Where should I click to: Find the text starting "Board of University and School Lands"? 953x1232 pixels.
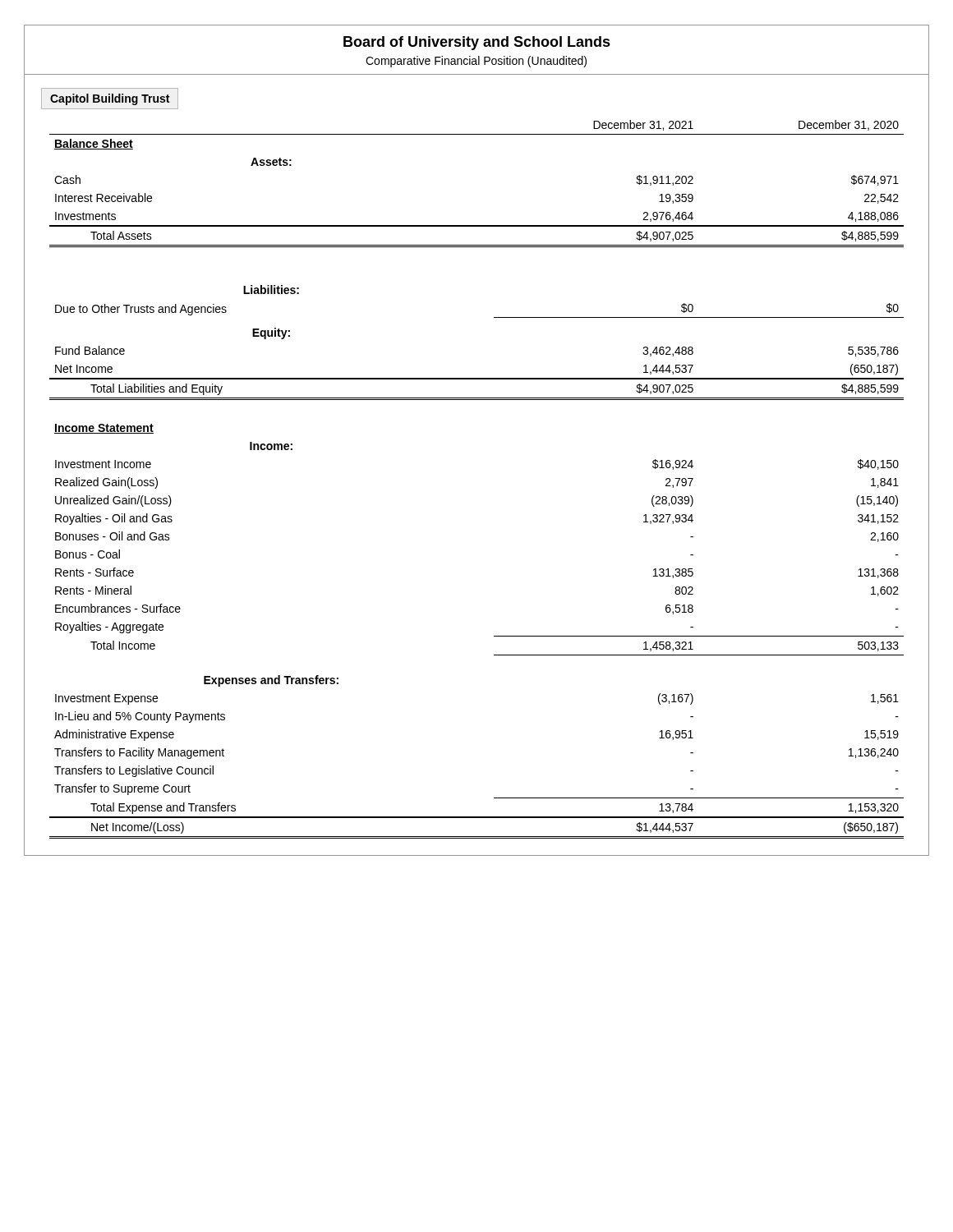coord(476,51)
